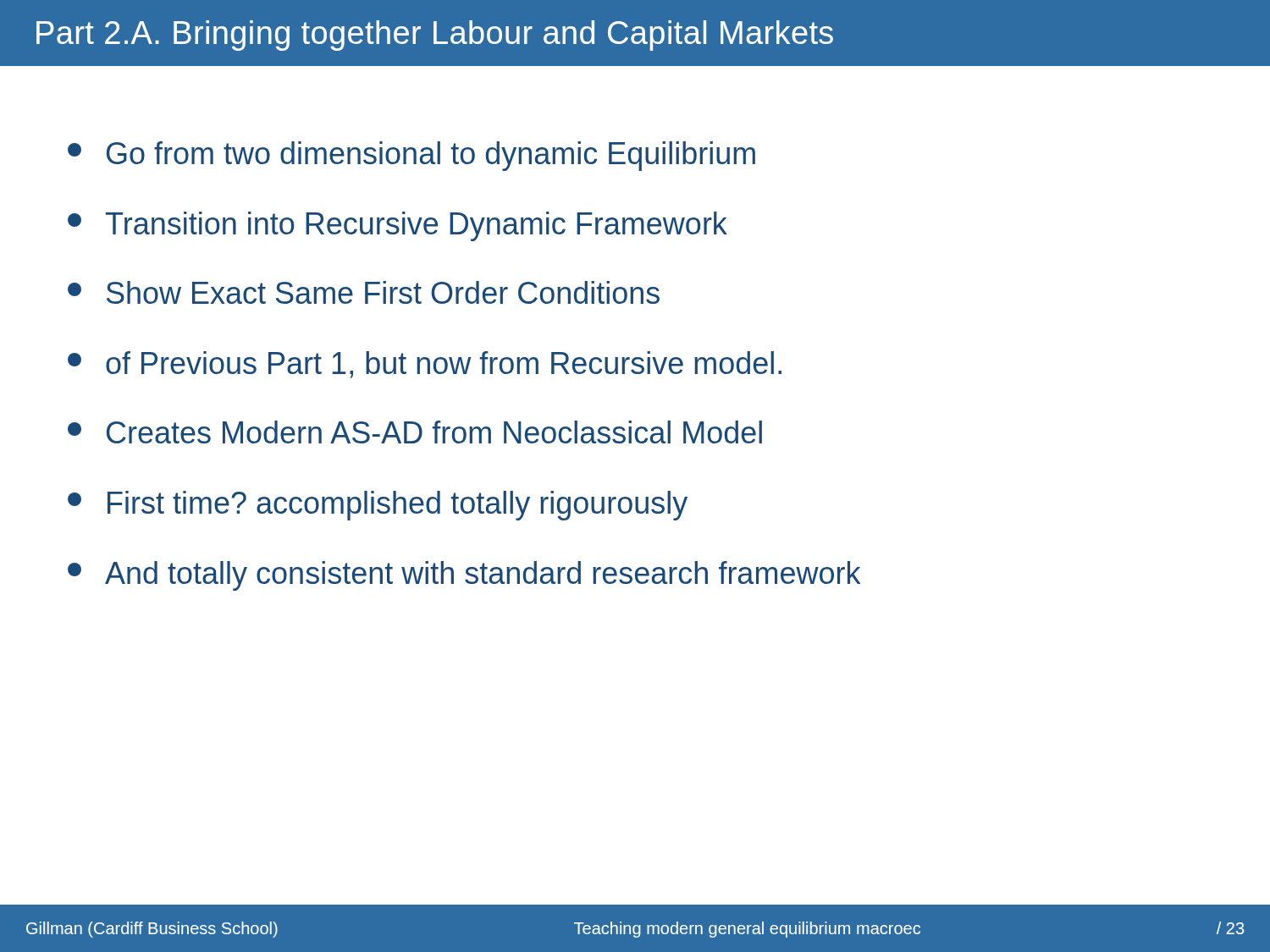The image size is (1270, 952).
Task: Find the block starting "Creates Modern AS-AD from Neoclassical Model"
Action: 416,434
